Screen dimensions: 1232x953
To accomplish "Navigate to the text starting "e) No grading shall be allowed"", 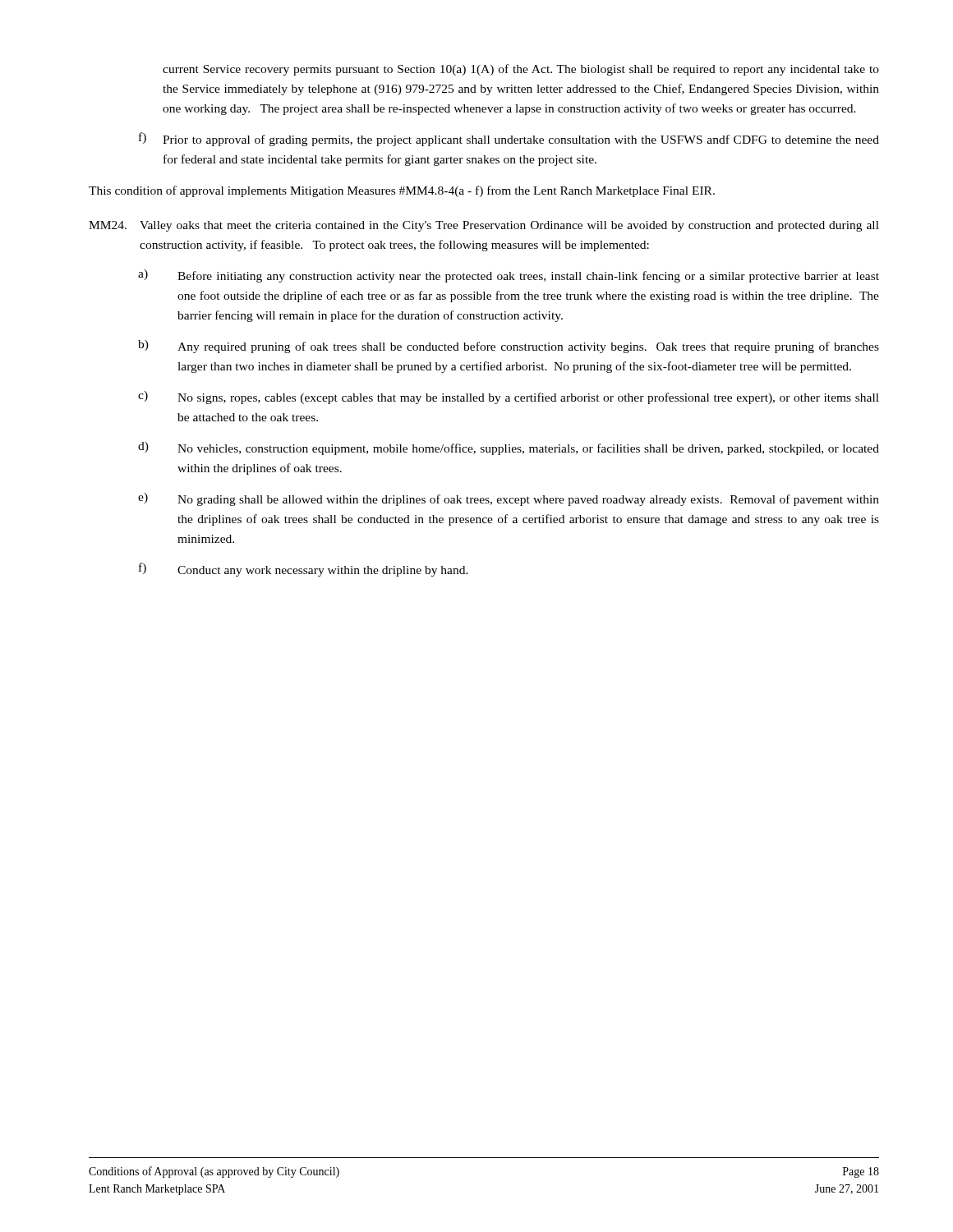I will (509, 519).
